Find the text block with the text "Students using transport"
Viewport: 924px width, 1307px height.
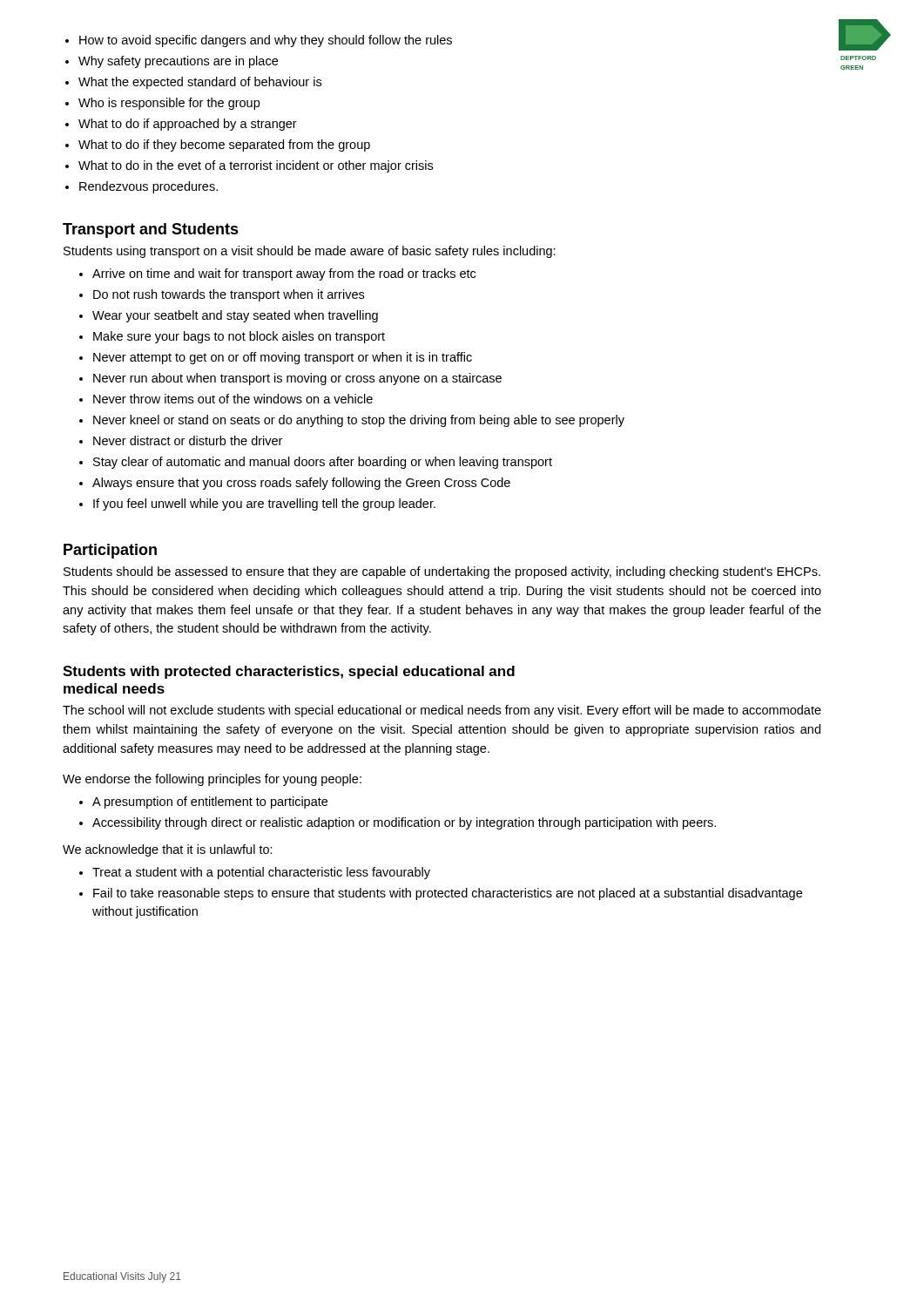[x=309, y=251]
